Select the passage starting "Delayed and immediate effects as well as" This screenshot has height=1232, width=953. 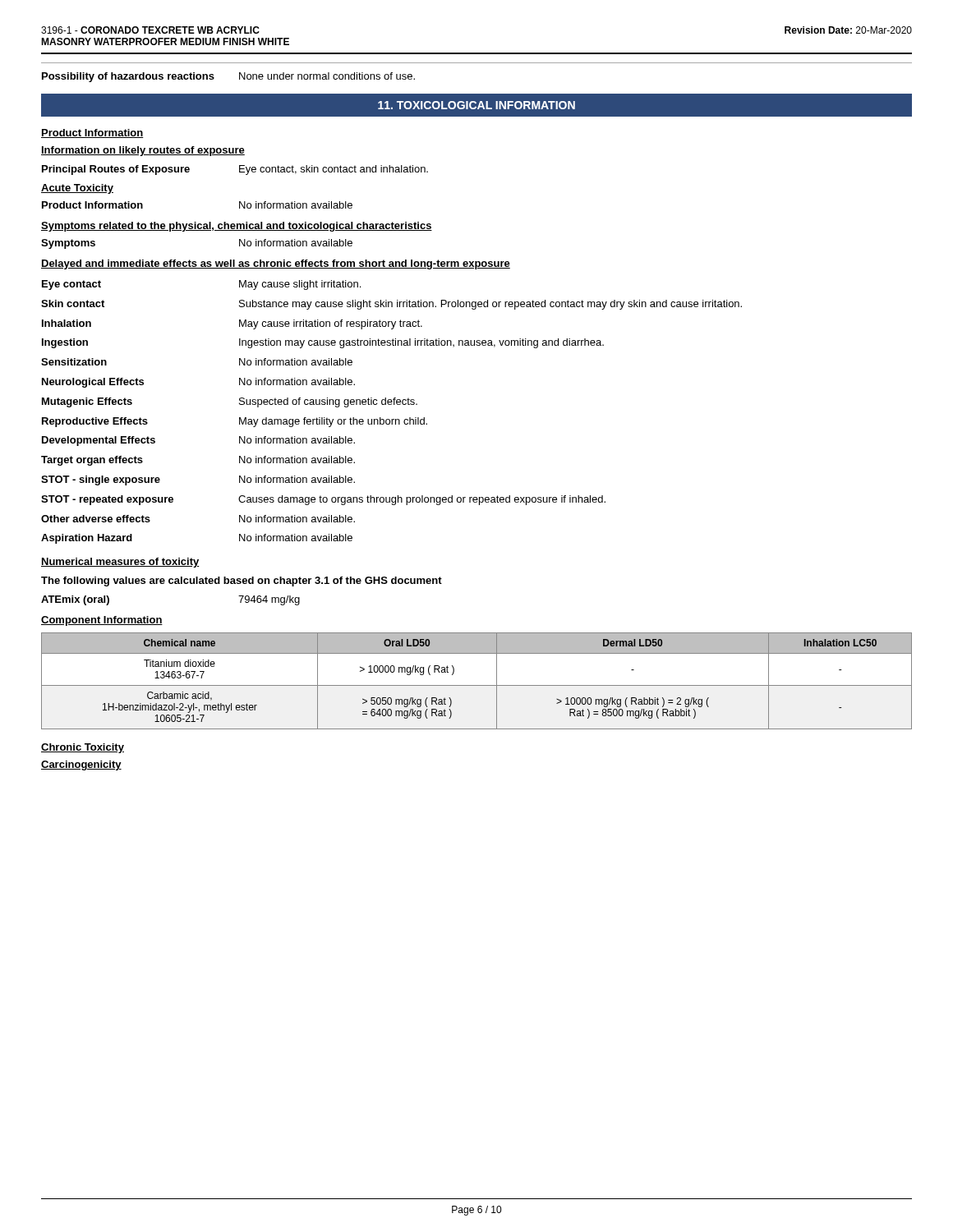point(276,263)
